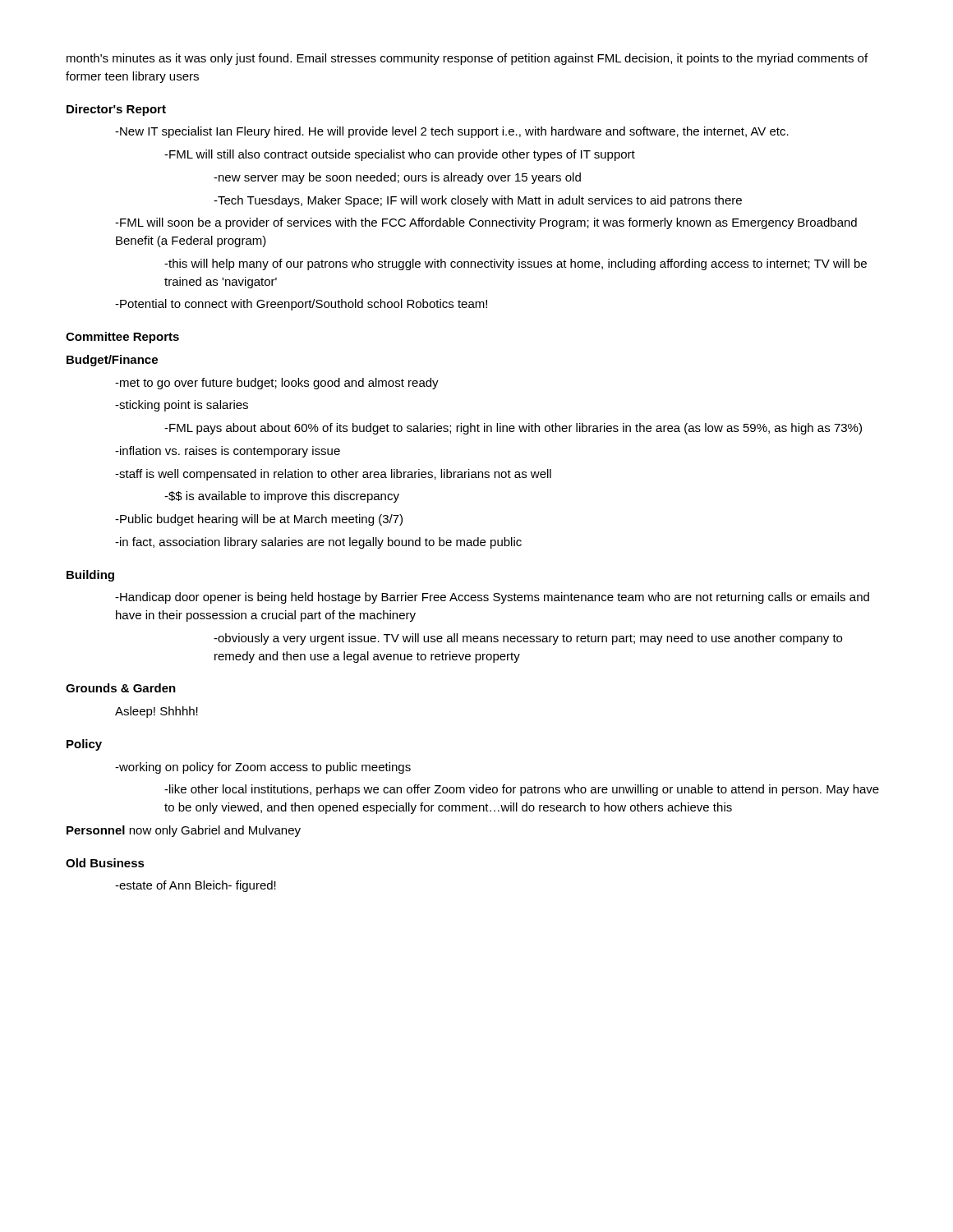This screenshot has height=1232, width=953.
Task: Point to "Committee Reports"
Action: (123, 336)
